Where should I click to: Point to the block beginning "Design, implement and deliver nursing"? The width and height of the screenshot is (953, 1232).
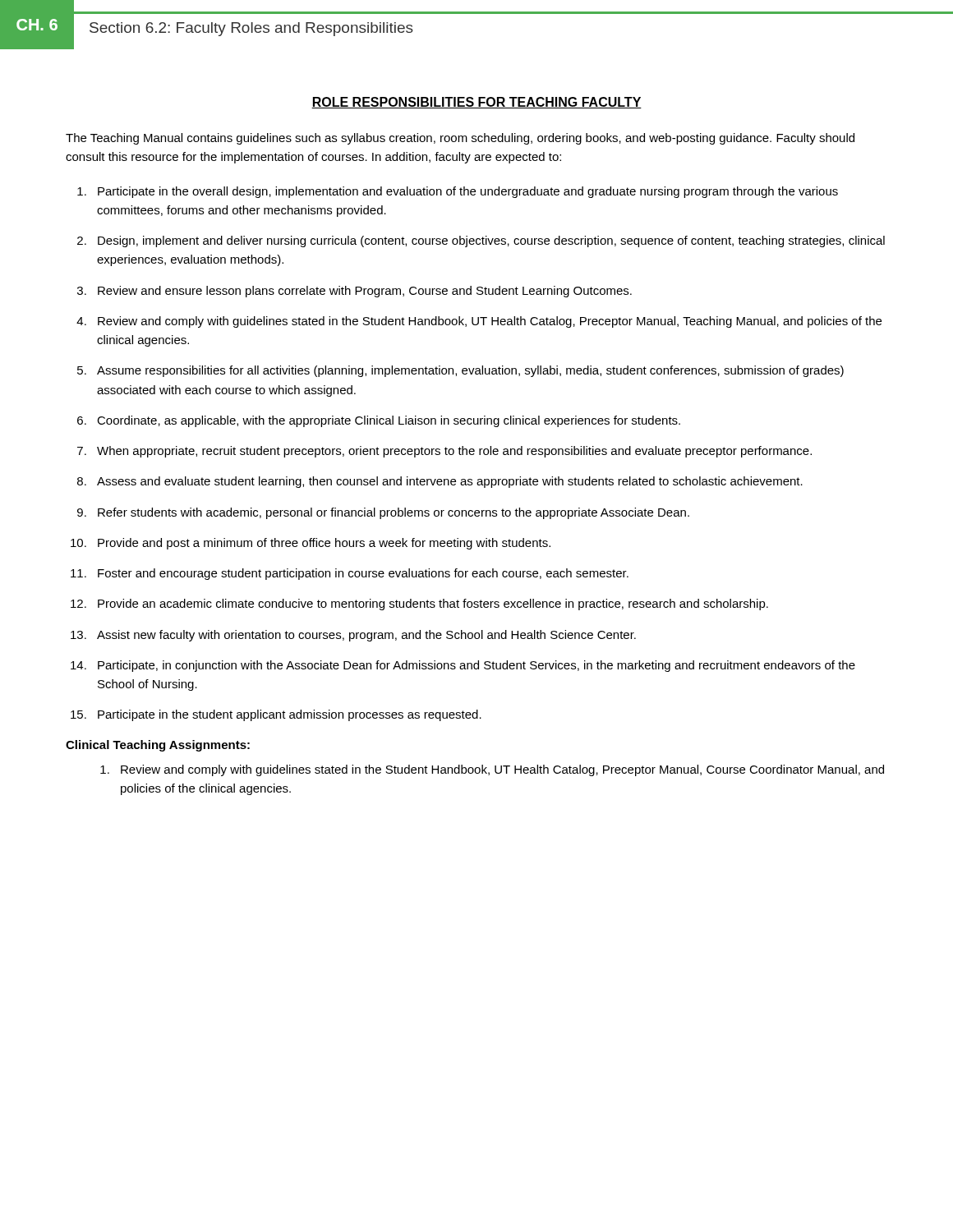pos(489,250)
